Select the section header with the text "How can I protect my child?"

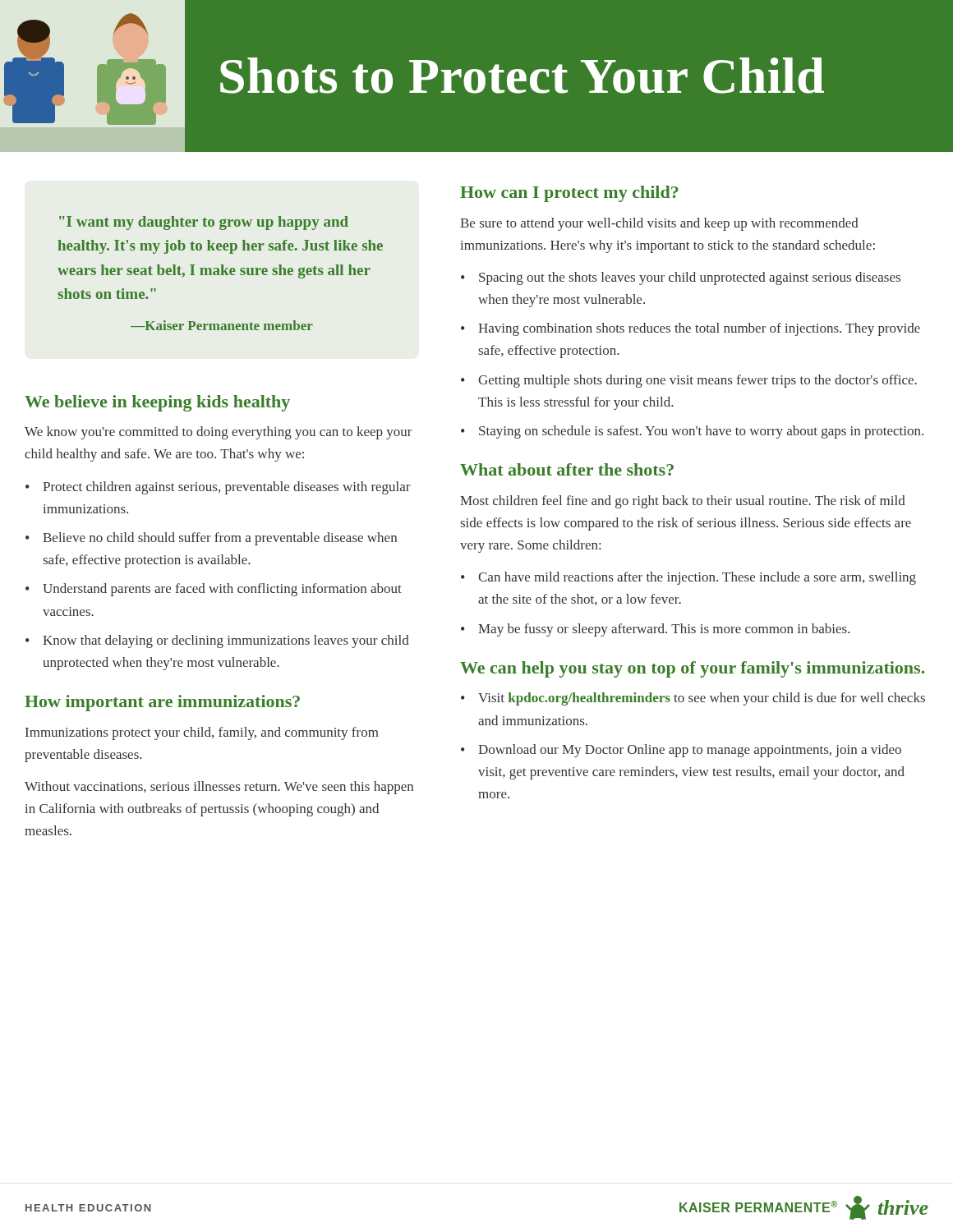point(570,192)
